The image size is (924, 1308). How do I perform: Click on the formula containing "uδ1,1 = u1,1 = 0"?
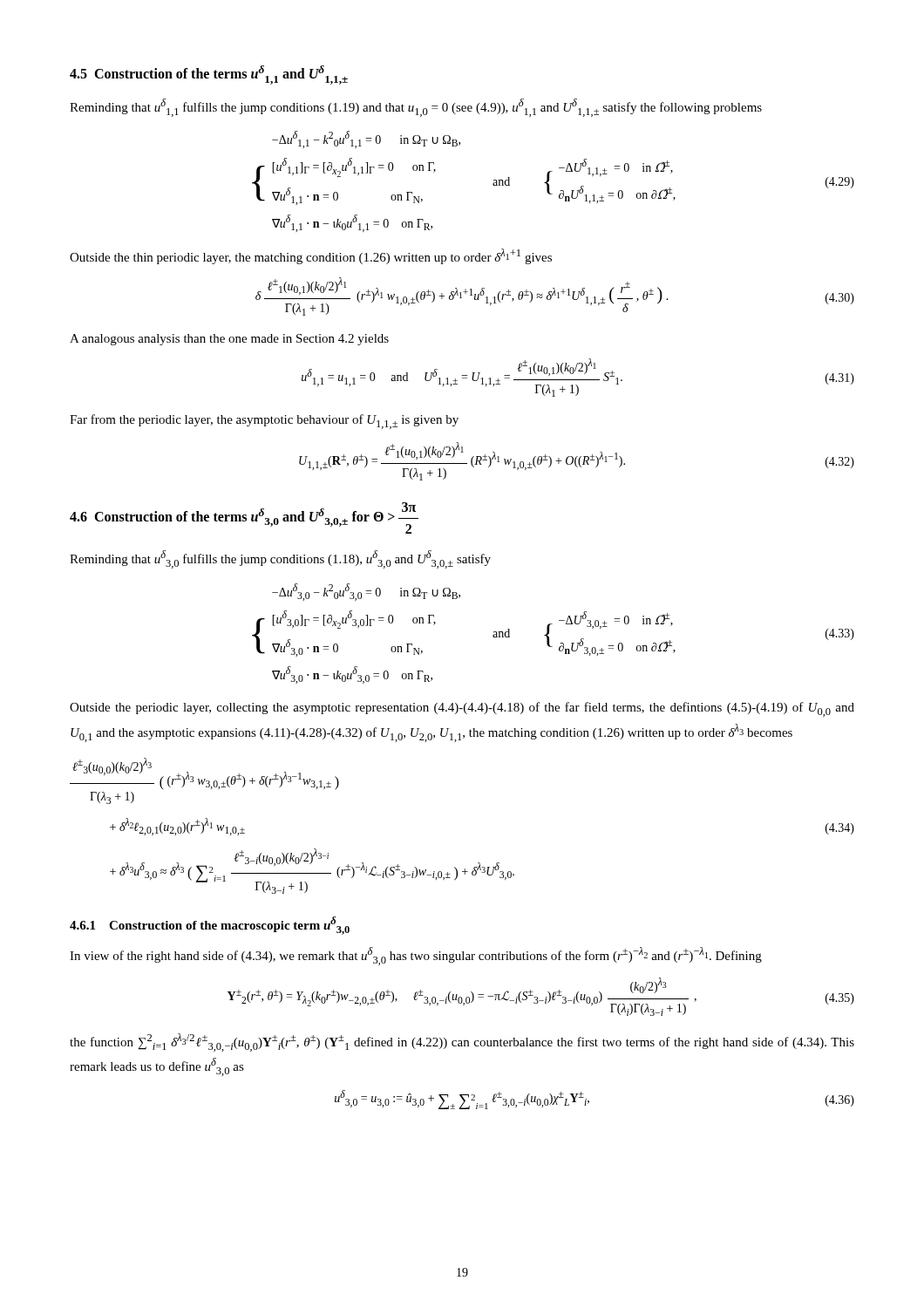(x=578, y=378)
